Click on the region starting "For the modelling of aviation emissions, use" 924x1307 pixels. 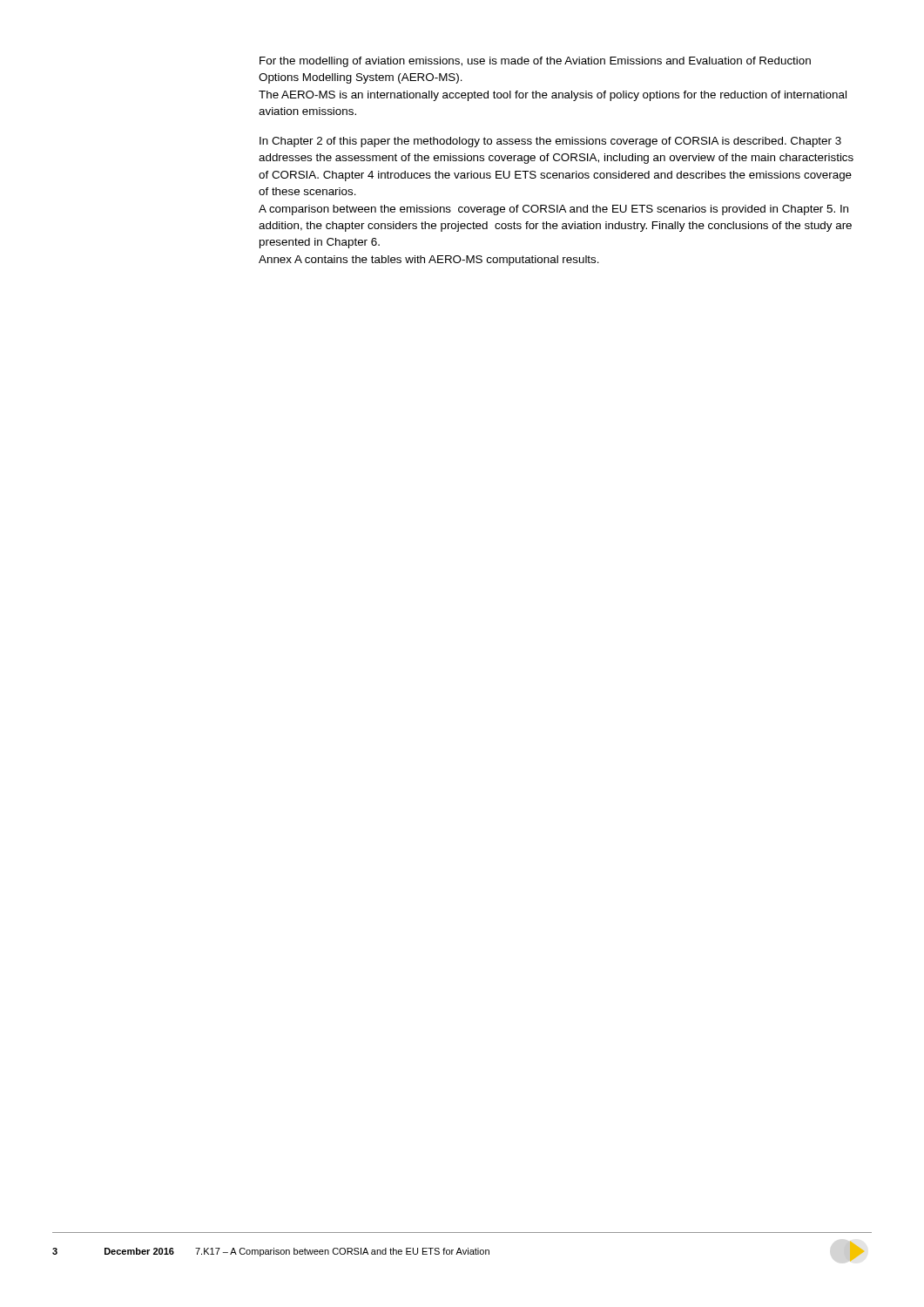click(x=553, y=86)
